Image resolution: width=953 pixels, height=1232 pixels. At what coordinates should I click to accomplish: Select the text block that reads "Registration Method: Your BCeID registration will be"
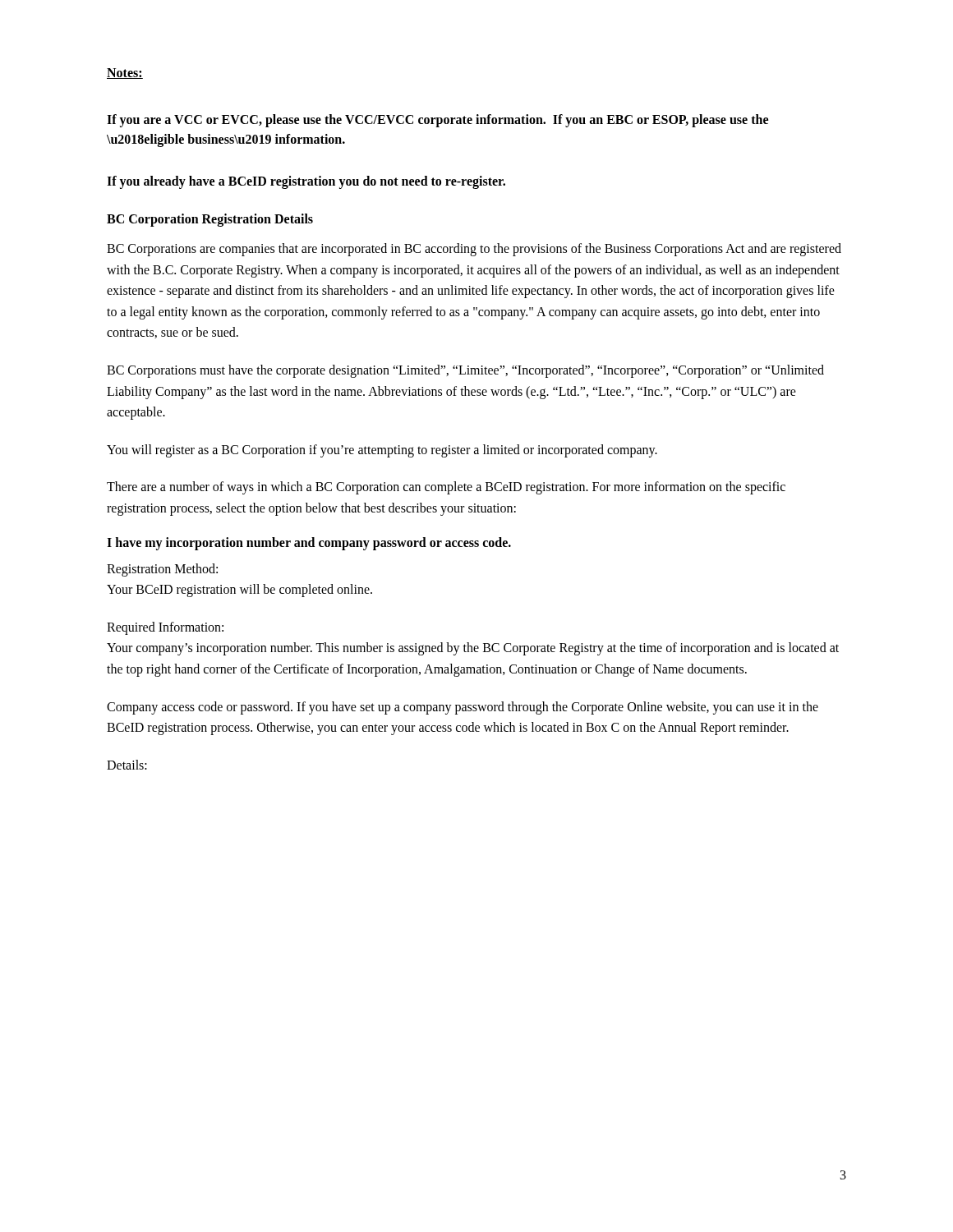(x=240, y=579)
